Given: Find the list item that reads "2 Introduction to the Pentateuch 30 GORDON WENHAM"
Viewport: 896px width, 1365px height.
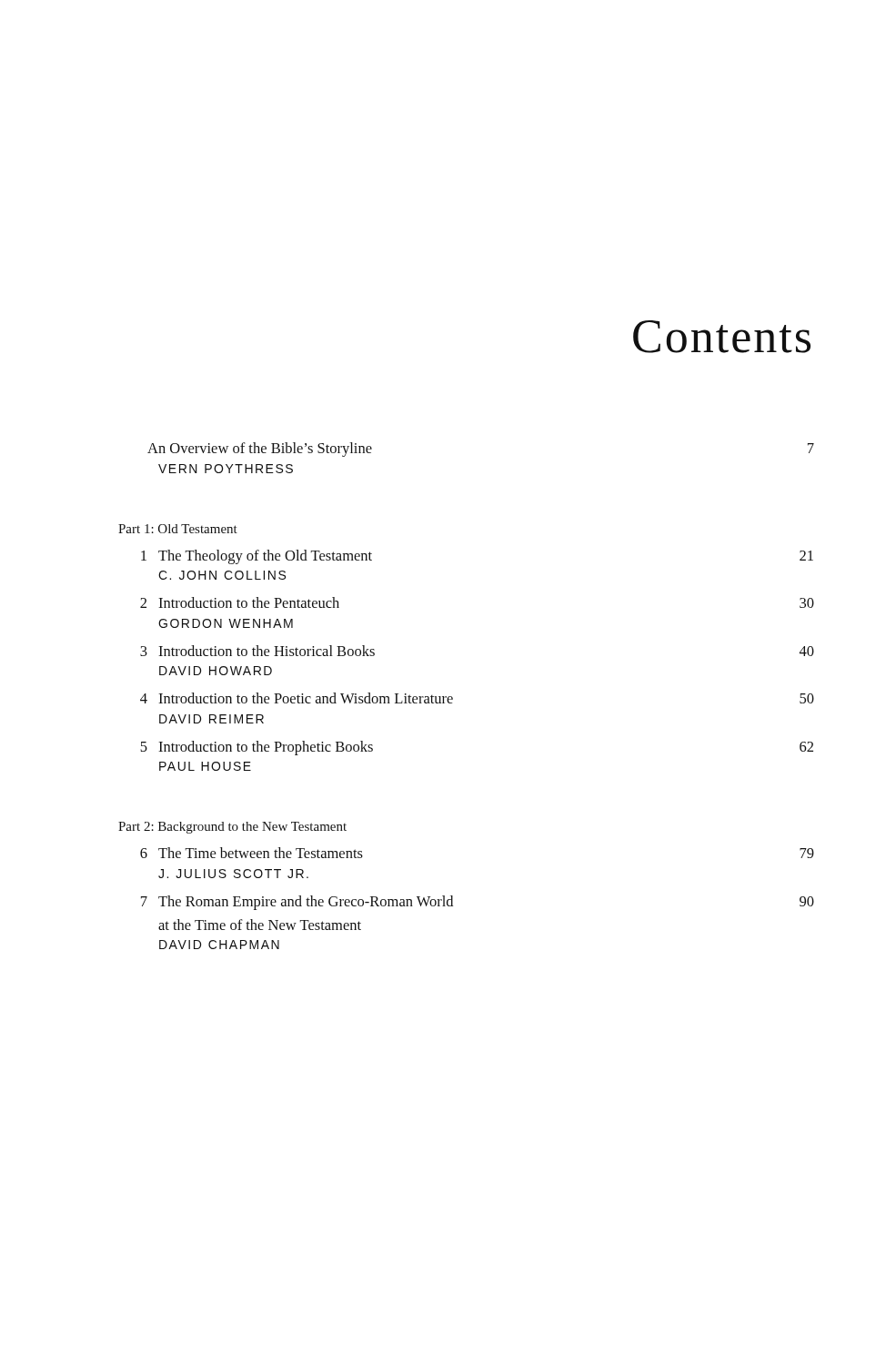Looking at the screenshot, I should (244, 601).
